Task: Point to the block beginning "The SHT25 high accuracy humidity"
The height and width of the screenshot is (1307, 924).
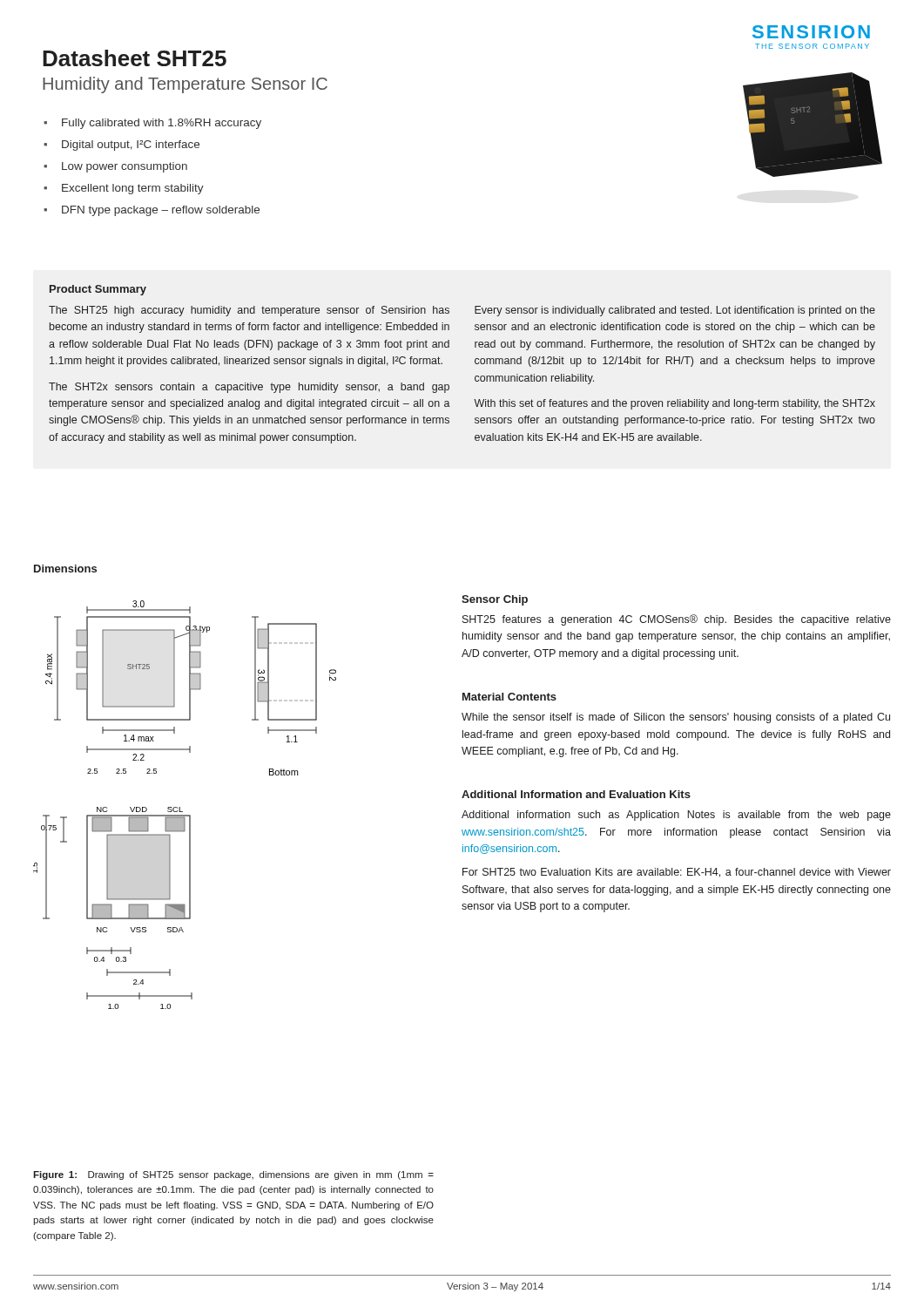Action: pyautogui.click(x=249, y=374)
